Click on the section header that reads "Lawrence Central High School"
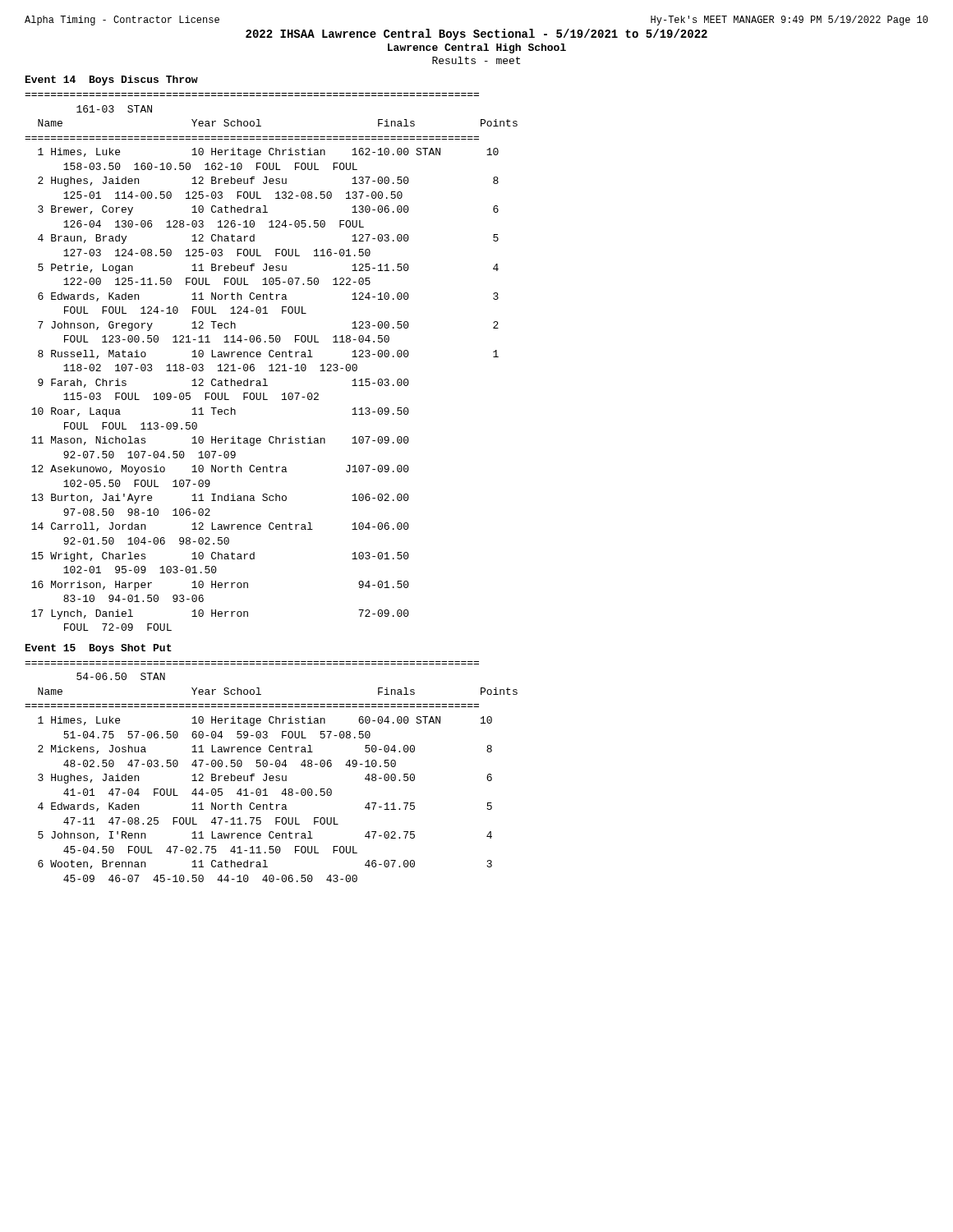The width and height of the screenshot is (953, 1232). click(476, 48)
